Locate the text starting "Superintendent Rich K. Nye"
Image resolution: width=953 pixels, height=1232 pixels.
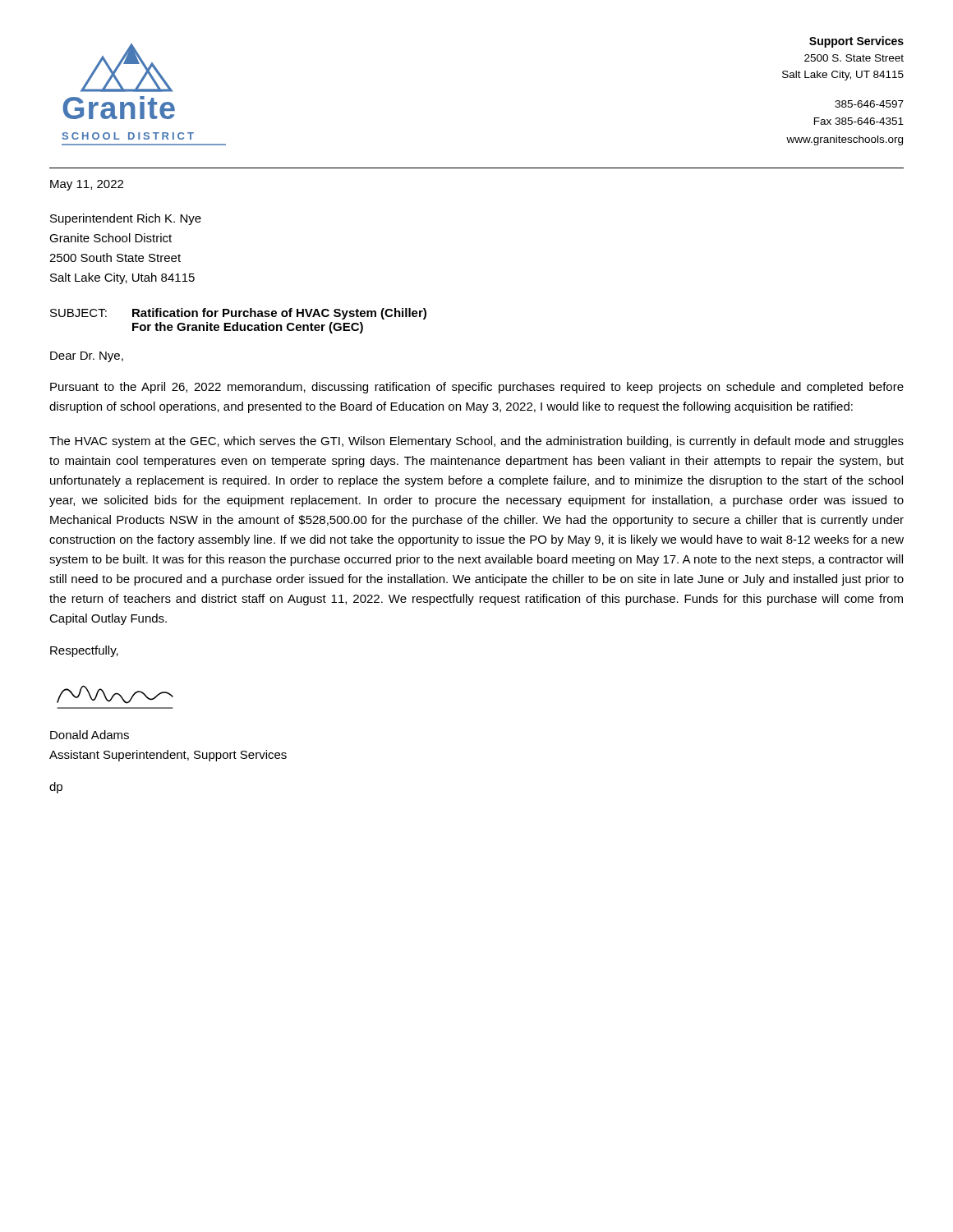pyautogui.click(x=125, y=248)
